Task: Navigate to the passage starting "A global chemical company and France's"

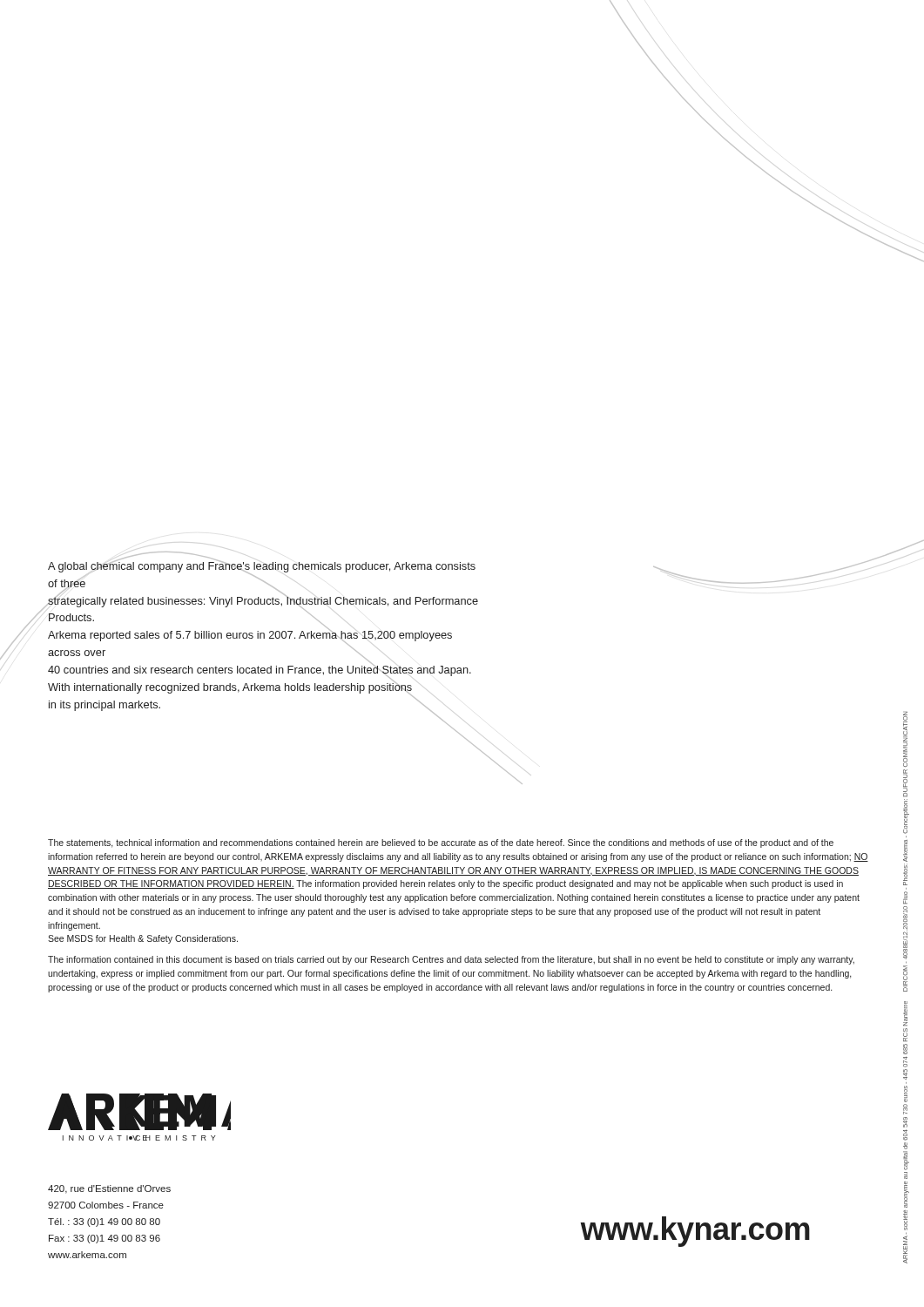Action: tap(263, 635)
